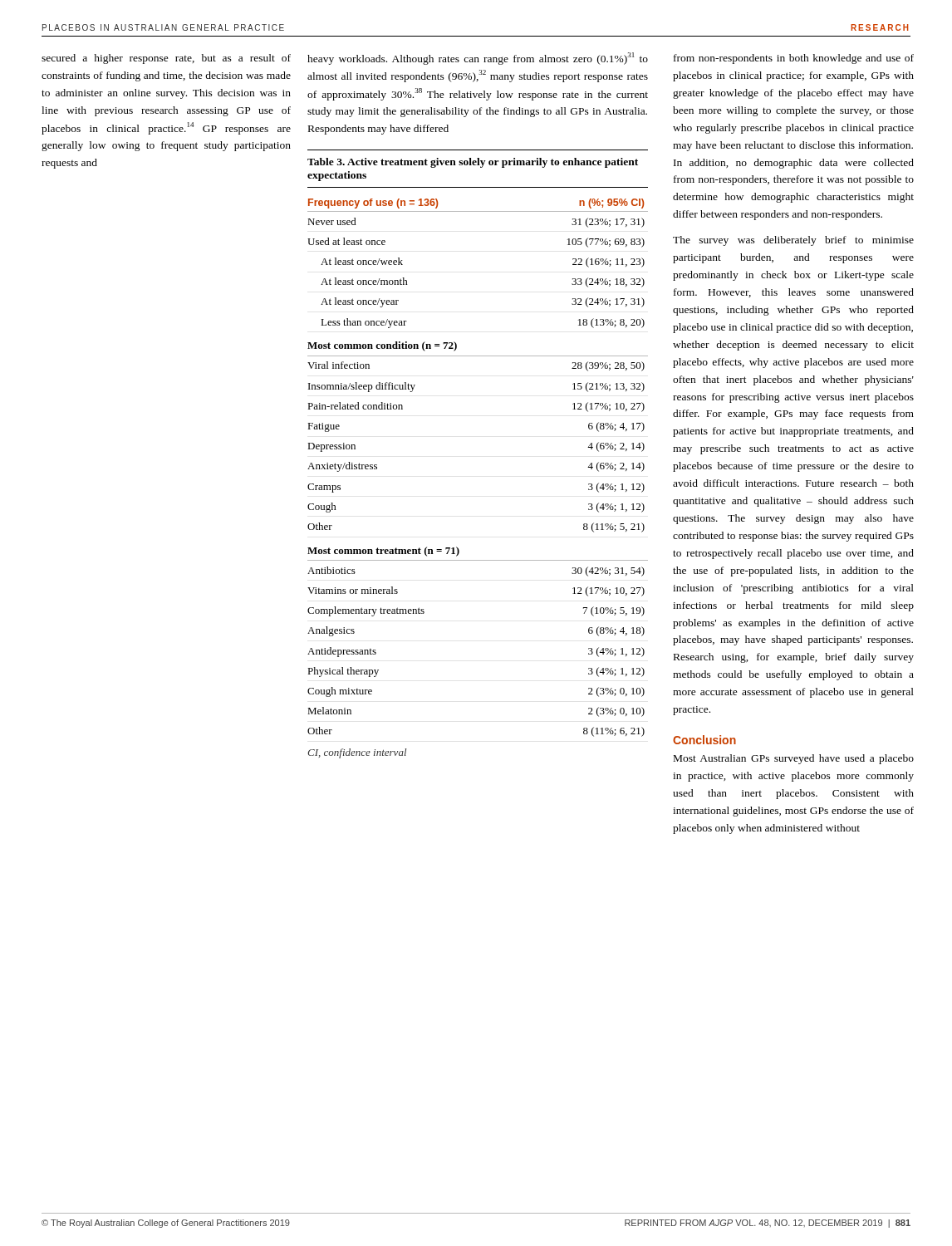952x1246 pixels.
Task: Click on the text block containing "from non-respondents in both"
Action: click(793, 136)
